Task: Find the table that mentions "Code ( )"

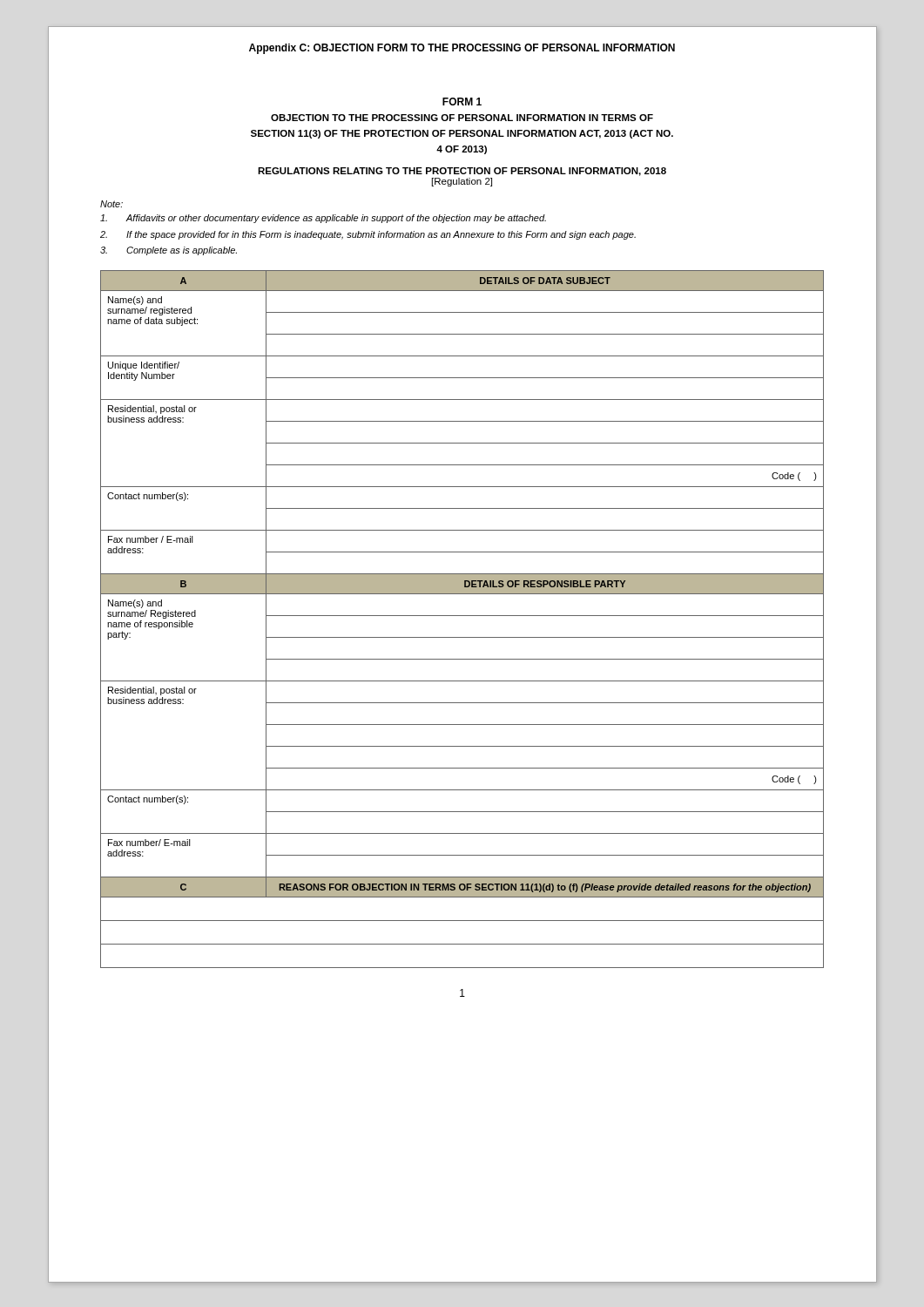Action: click(x=462, y=619)
